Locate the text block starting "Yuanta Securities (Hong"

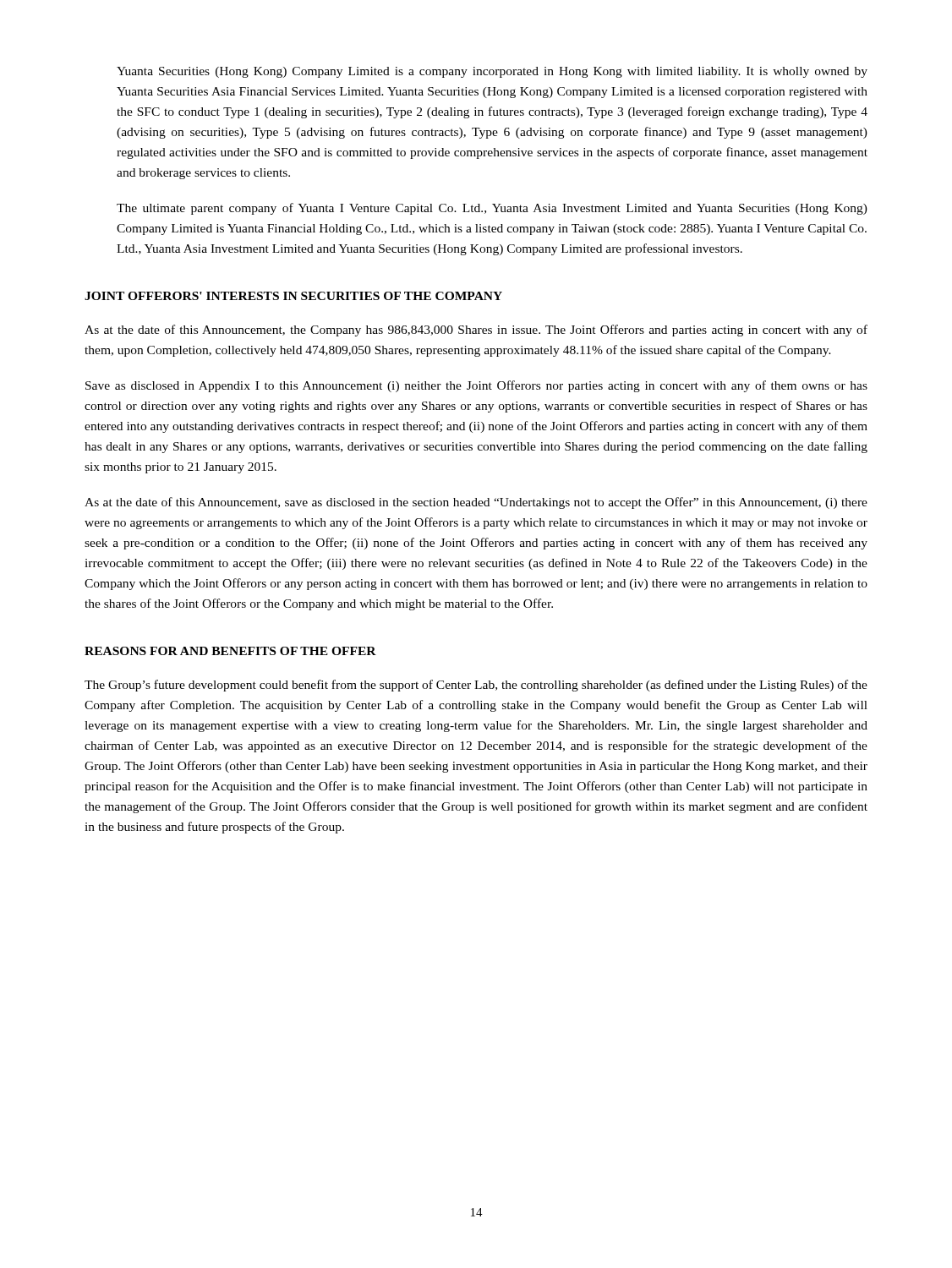[492, 121]
